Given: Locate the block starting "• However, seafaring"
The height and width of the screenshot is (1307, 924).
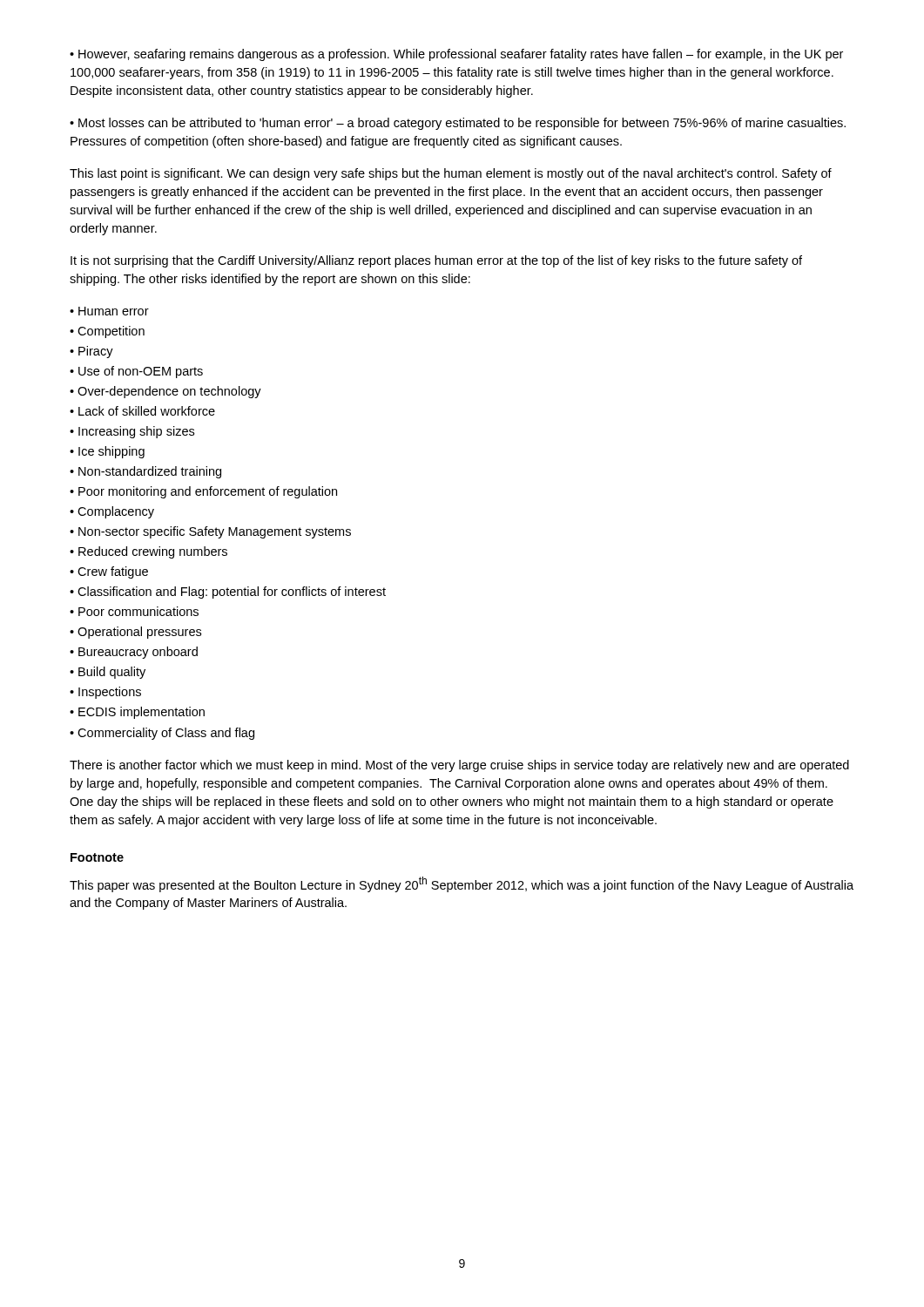Looking at the screenshot, I should click(x=457, y=72).
